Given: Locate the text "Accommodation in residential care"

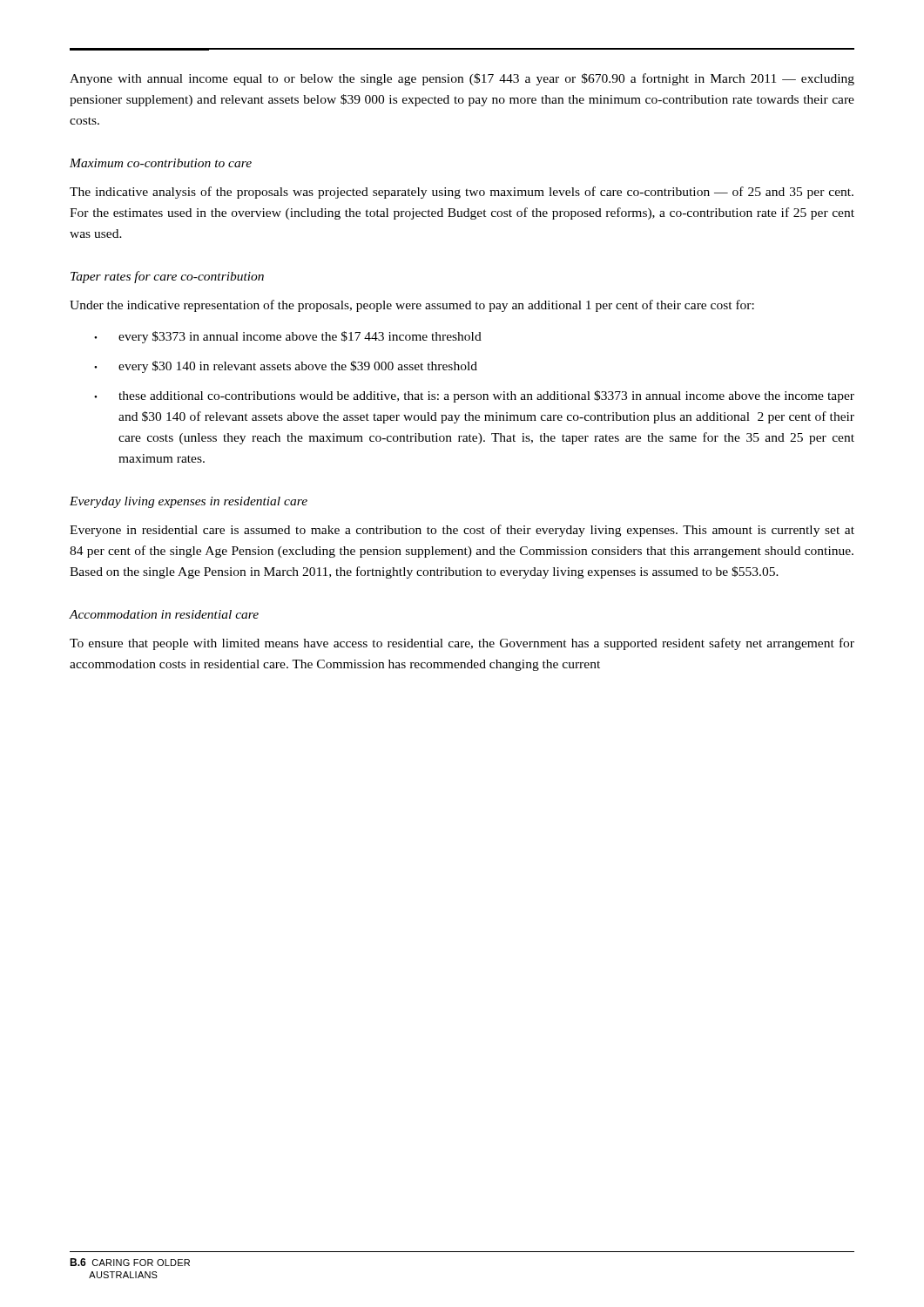Looking at the screenshot, I should [x=164, y=614].
